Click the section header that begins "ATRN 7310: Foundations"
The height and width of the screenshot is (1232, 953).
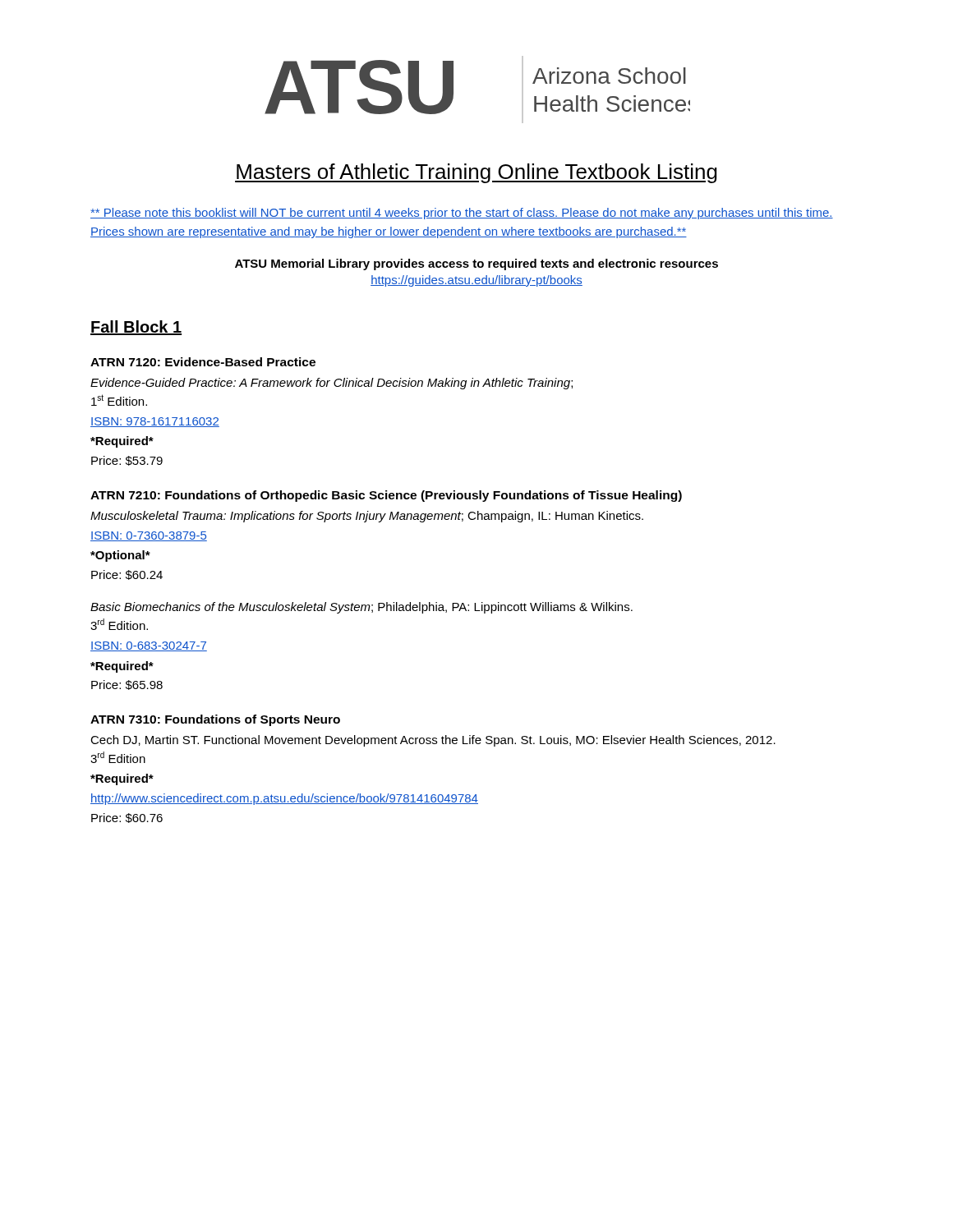coord(215,719)
